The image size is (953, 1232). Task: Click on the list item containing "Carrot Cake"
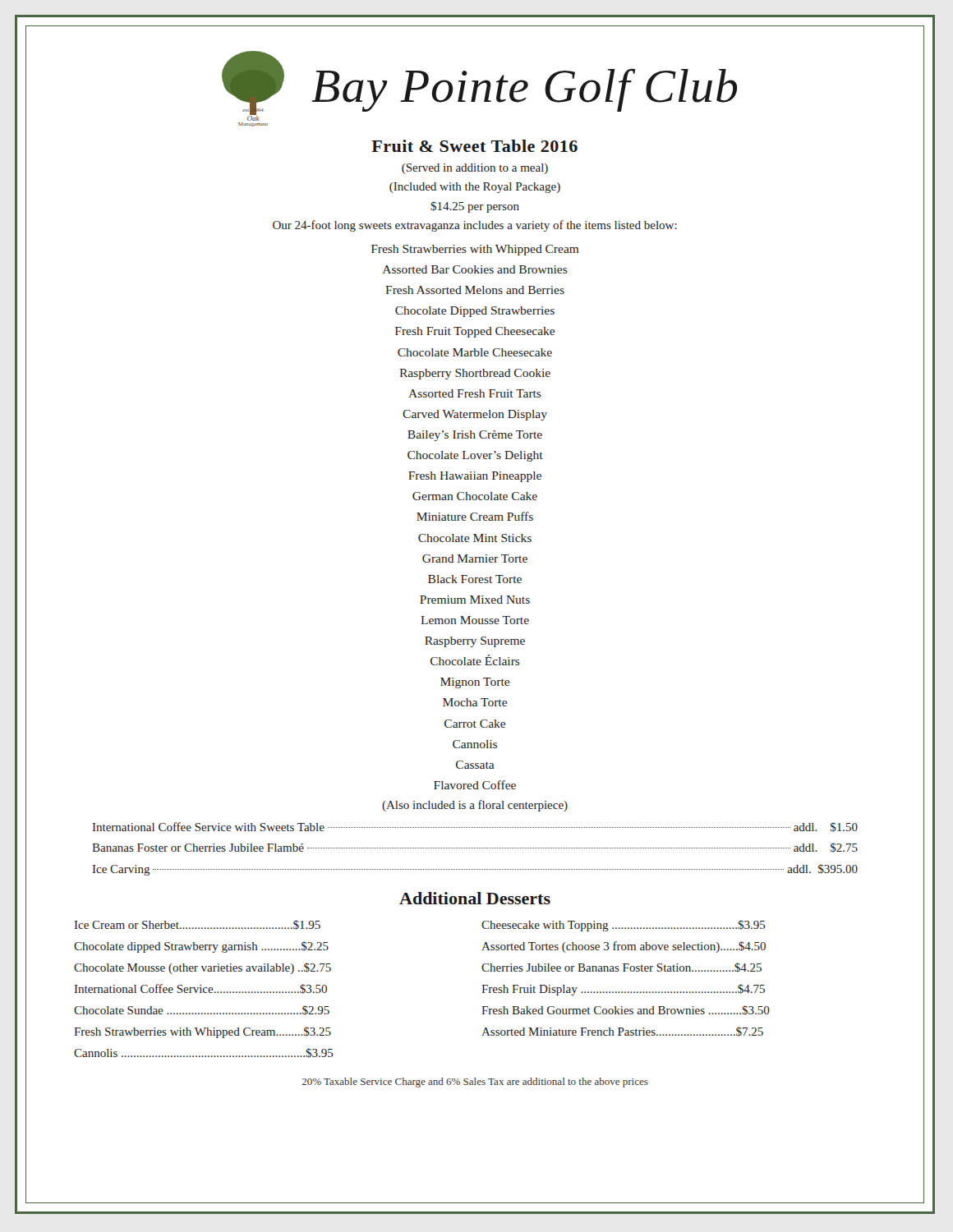pyautogui.click(x=475, y=723)
